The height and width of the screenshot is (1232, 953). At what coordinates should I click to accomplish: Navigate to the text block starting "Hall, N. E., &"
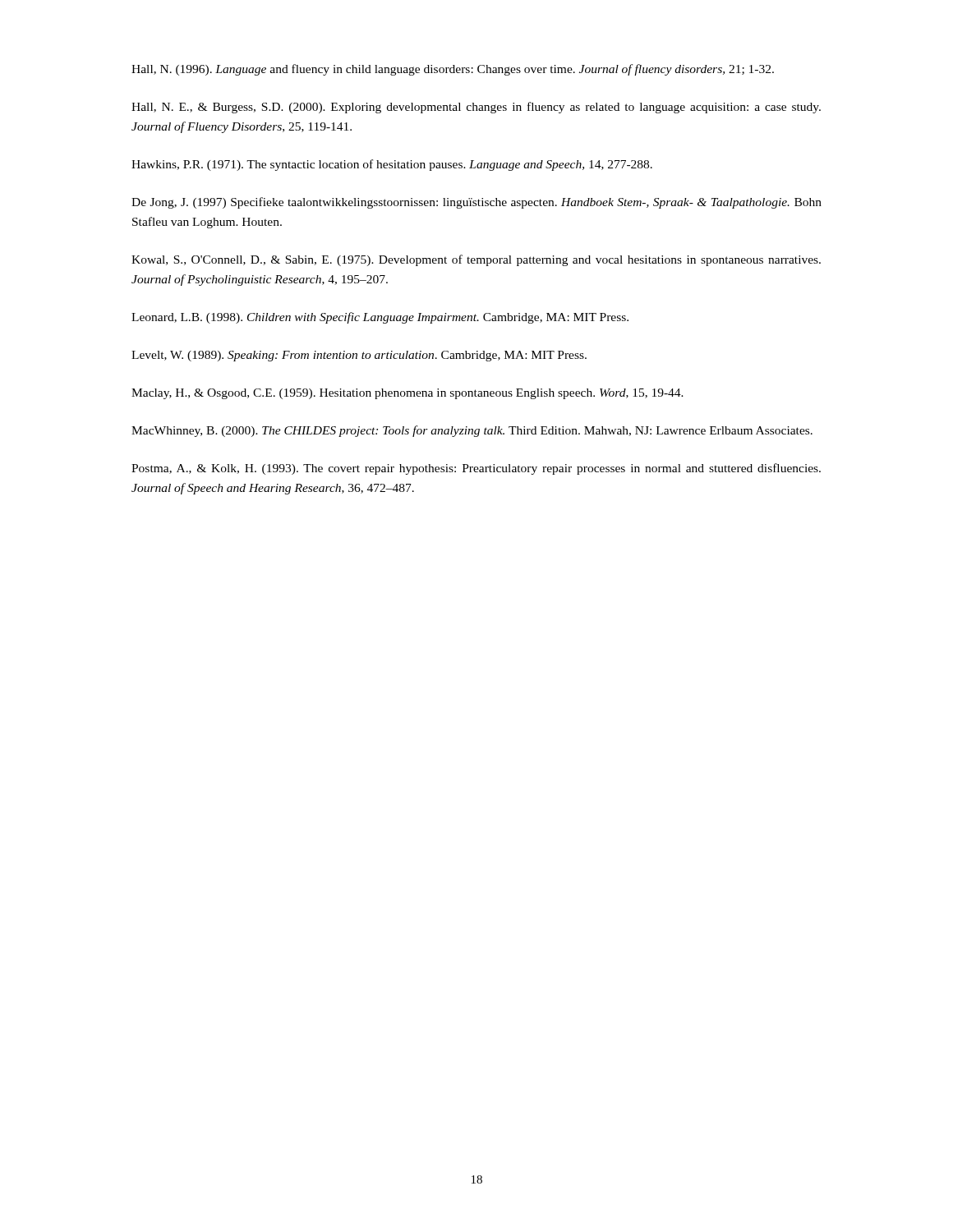click(476, 116)
